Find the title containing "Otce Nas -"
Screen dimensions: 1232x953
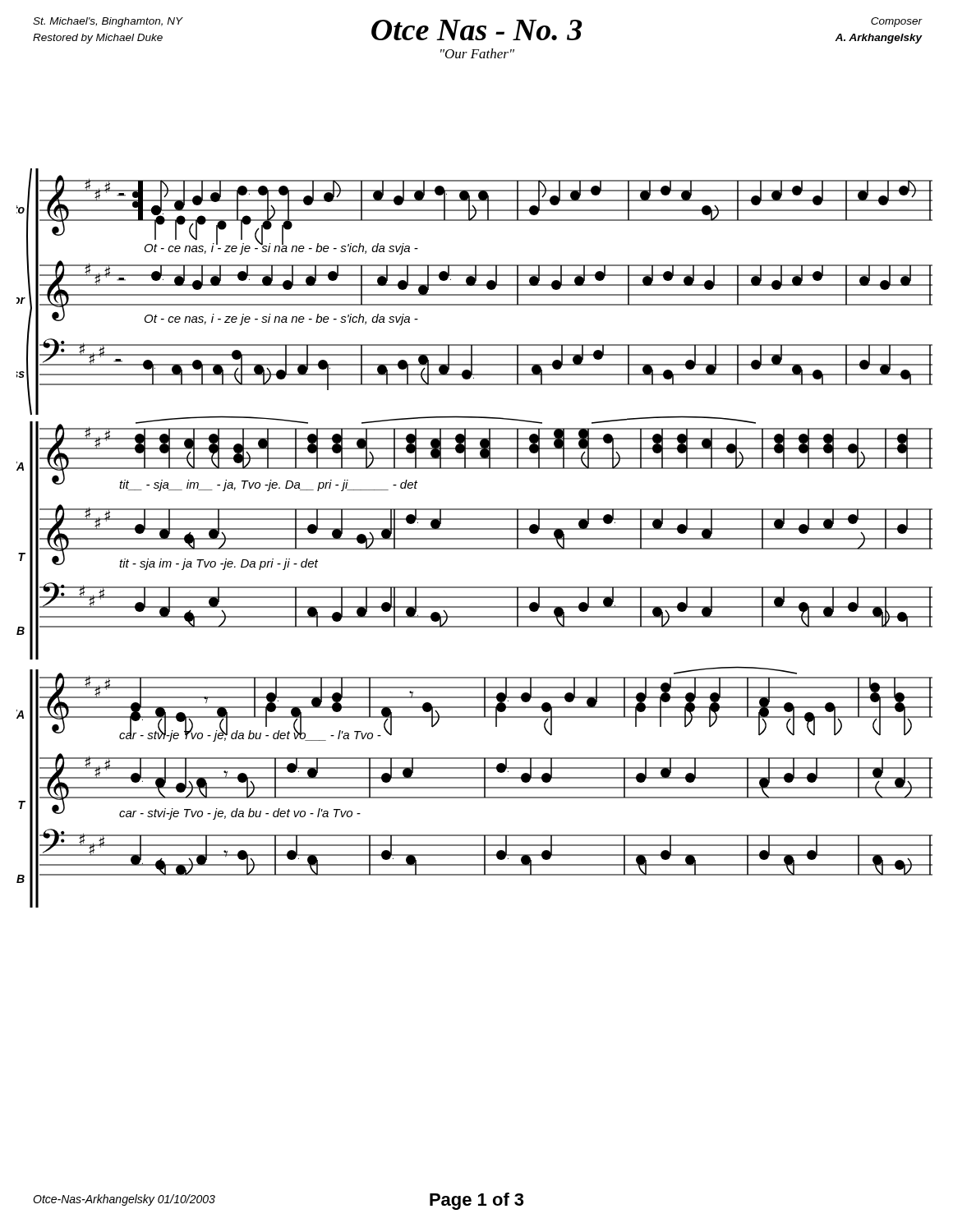pos(476,30)
